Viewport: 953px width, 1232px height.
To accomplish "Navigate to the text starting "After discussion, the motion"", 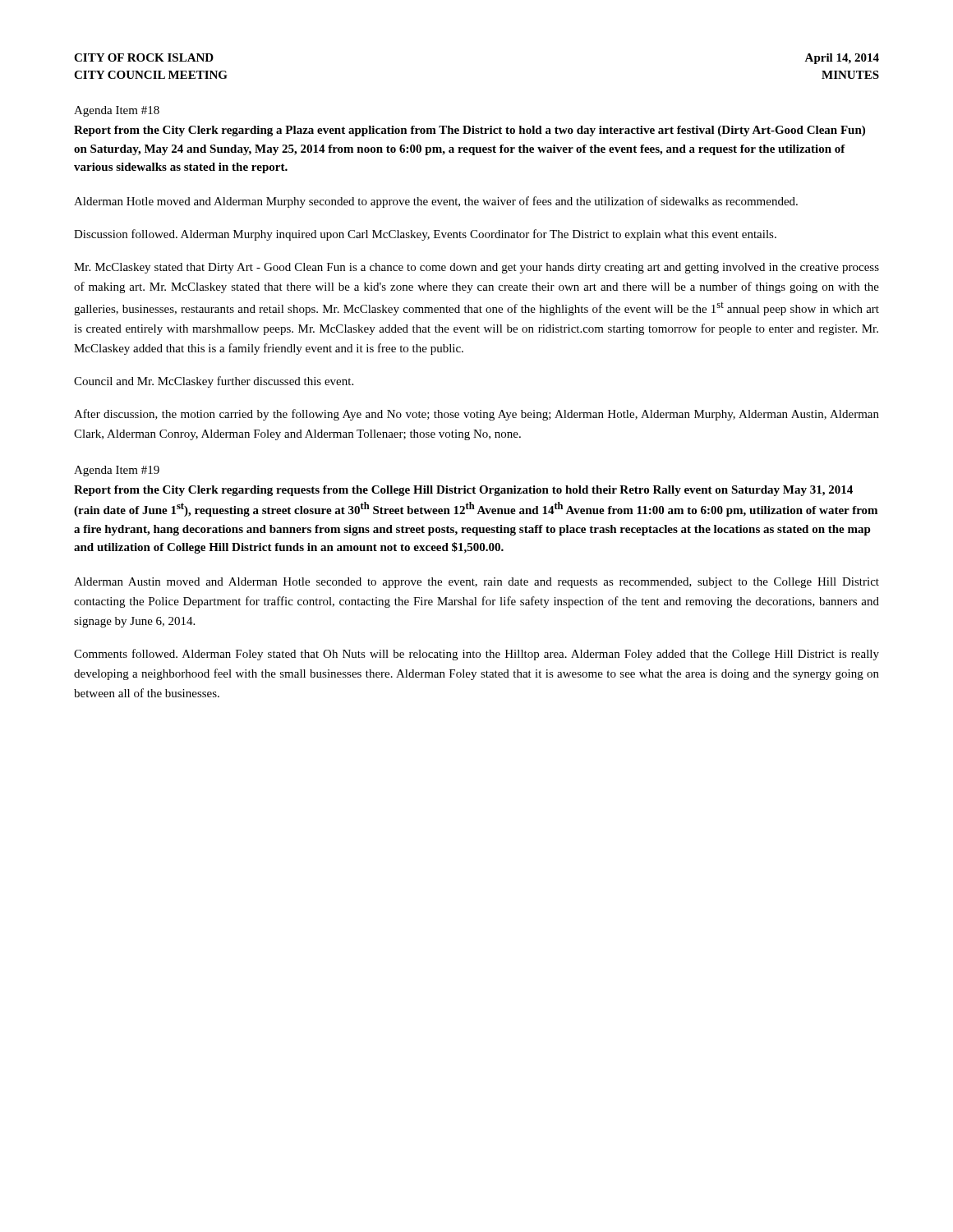I will coord(476,423).
